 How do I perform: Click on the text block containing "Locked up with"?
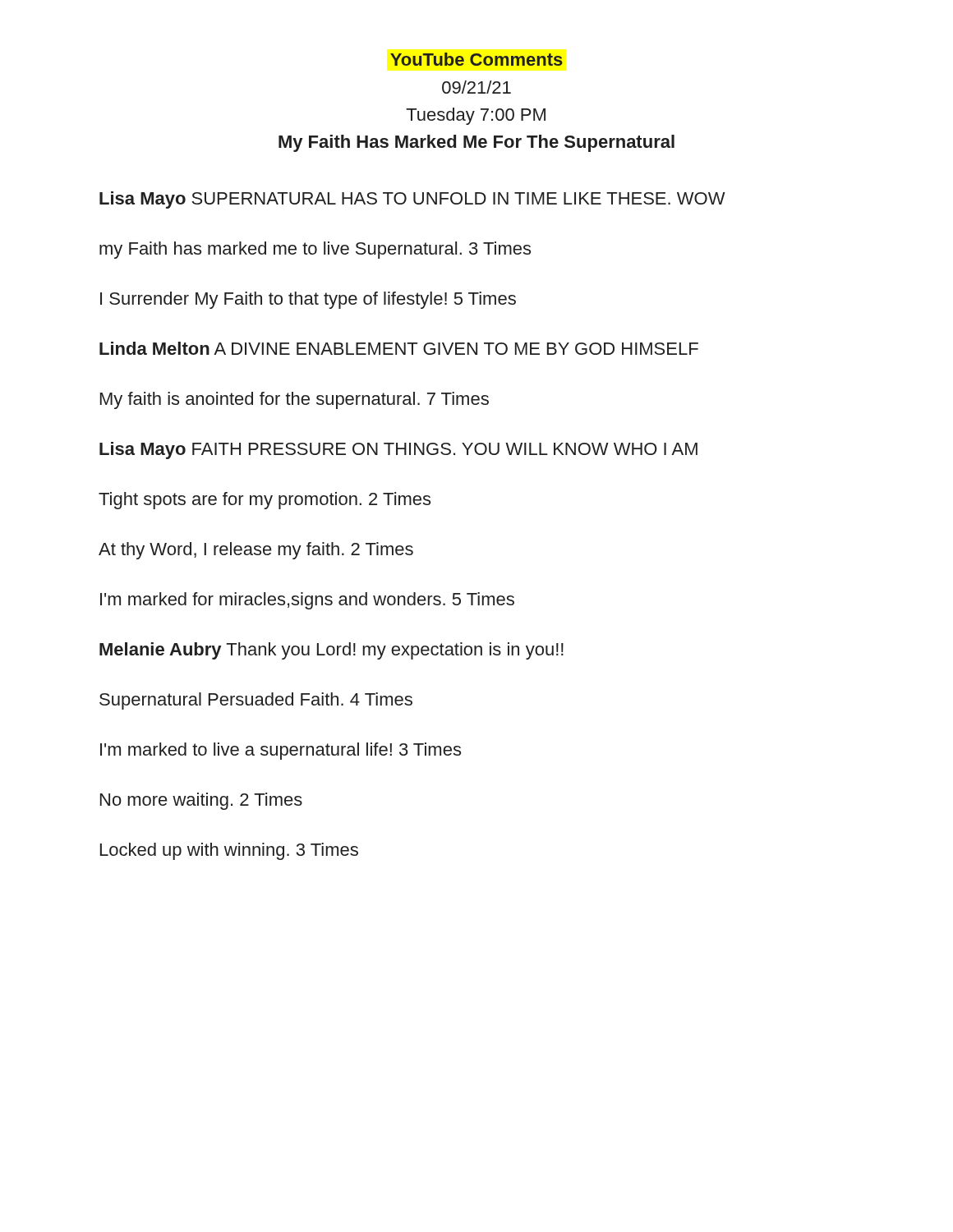tap(229, 850)
